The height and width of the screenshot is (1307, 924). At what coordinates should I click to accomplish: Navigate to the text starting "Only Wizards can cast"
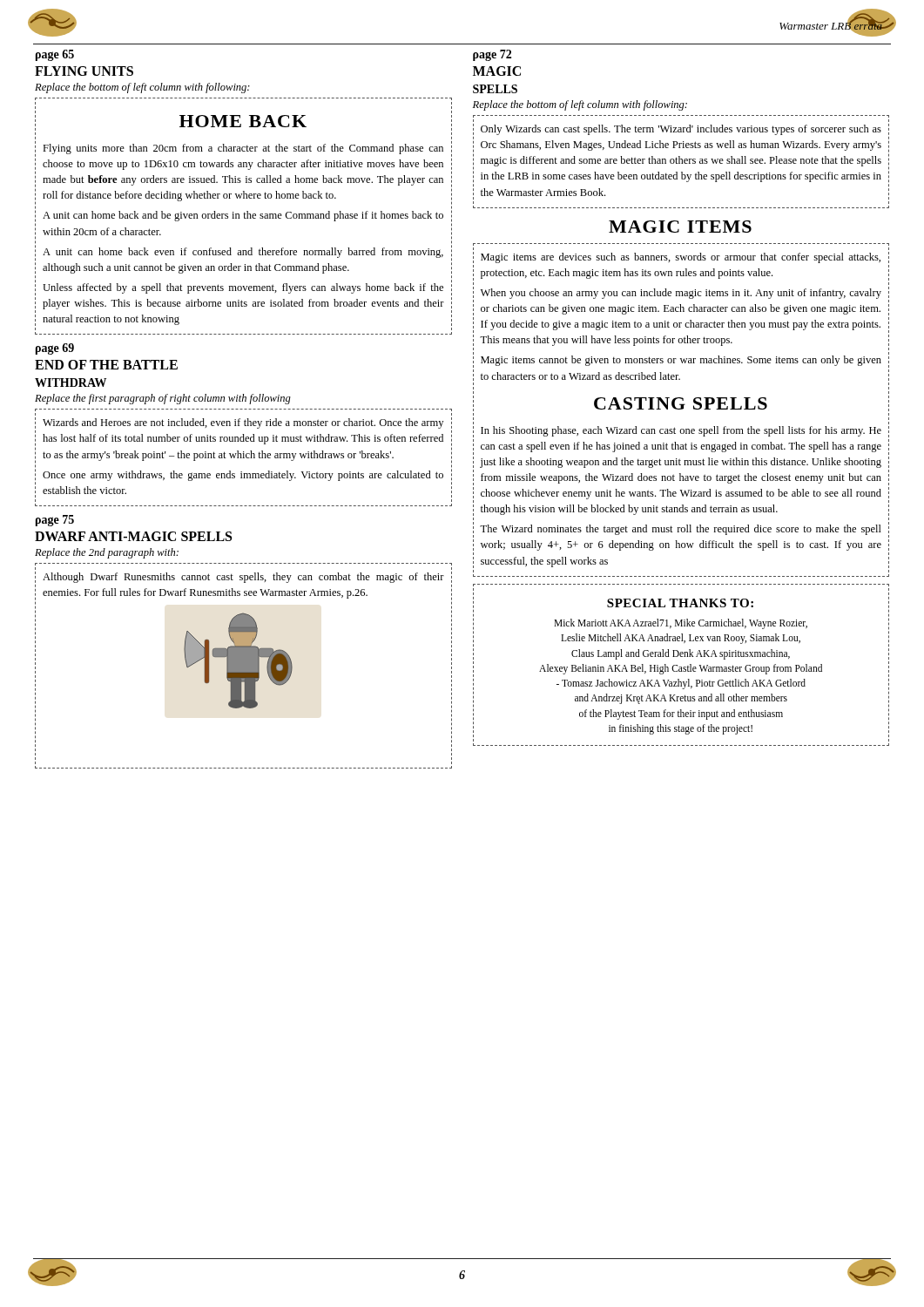pyautogui.click(x=681, y=161)
